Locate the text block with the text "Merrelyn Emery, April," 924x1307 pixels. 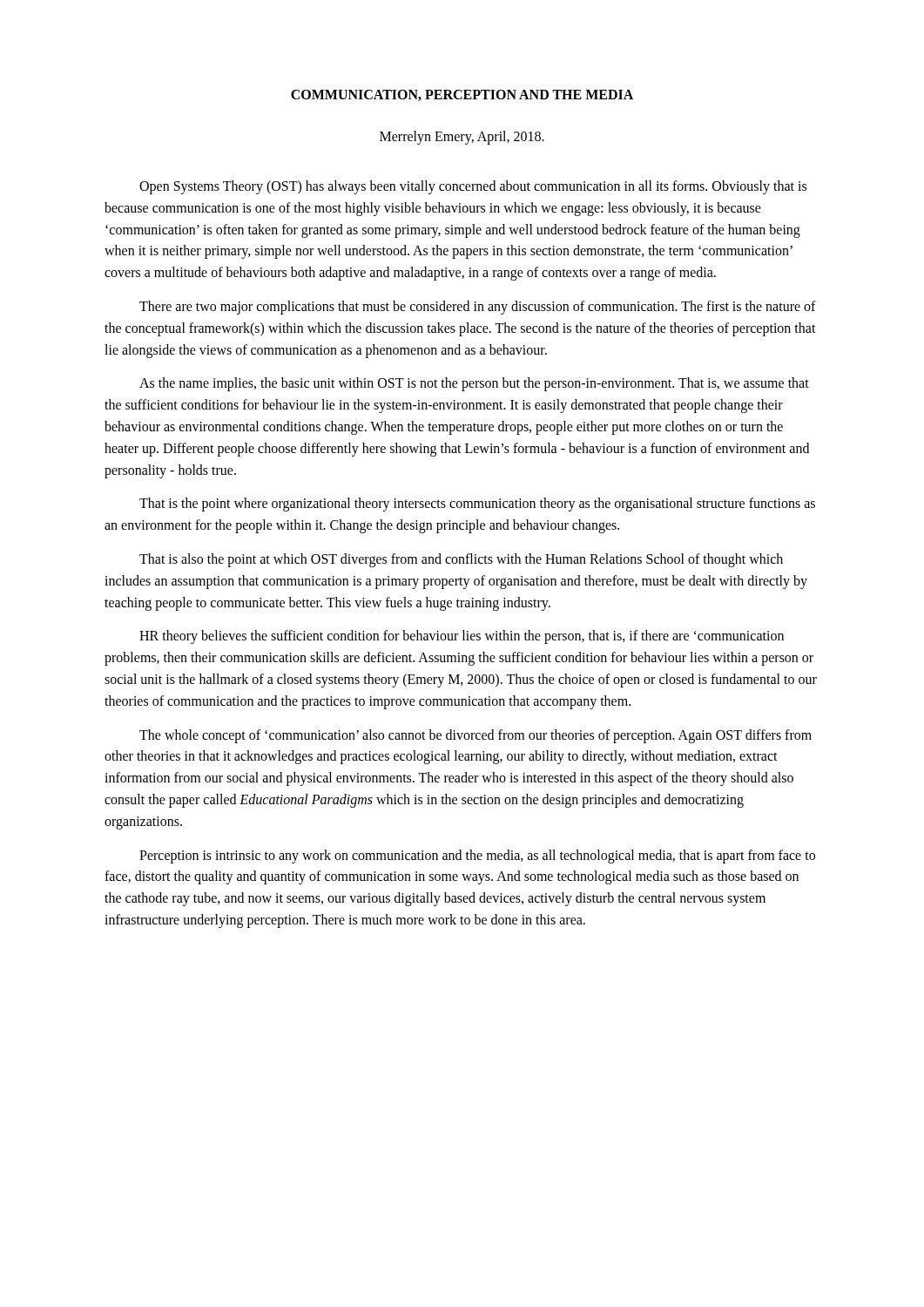462,136
